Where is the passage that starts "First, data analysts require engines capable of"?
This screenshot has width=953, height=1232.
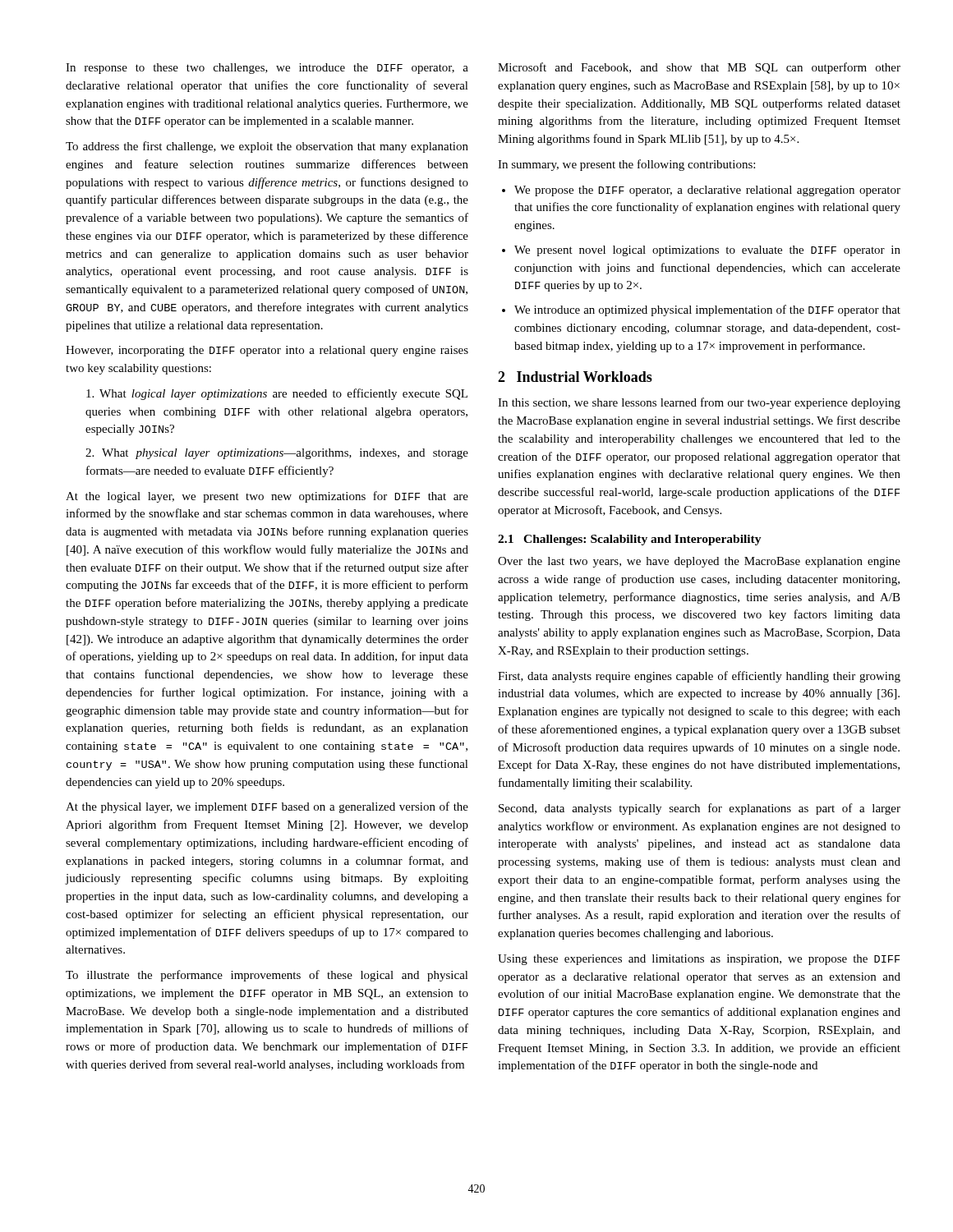coord(699,730)
